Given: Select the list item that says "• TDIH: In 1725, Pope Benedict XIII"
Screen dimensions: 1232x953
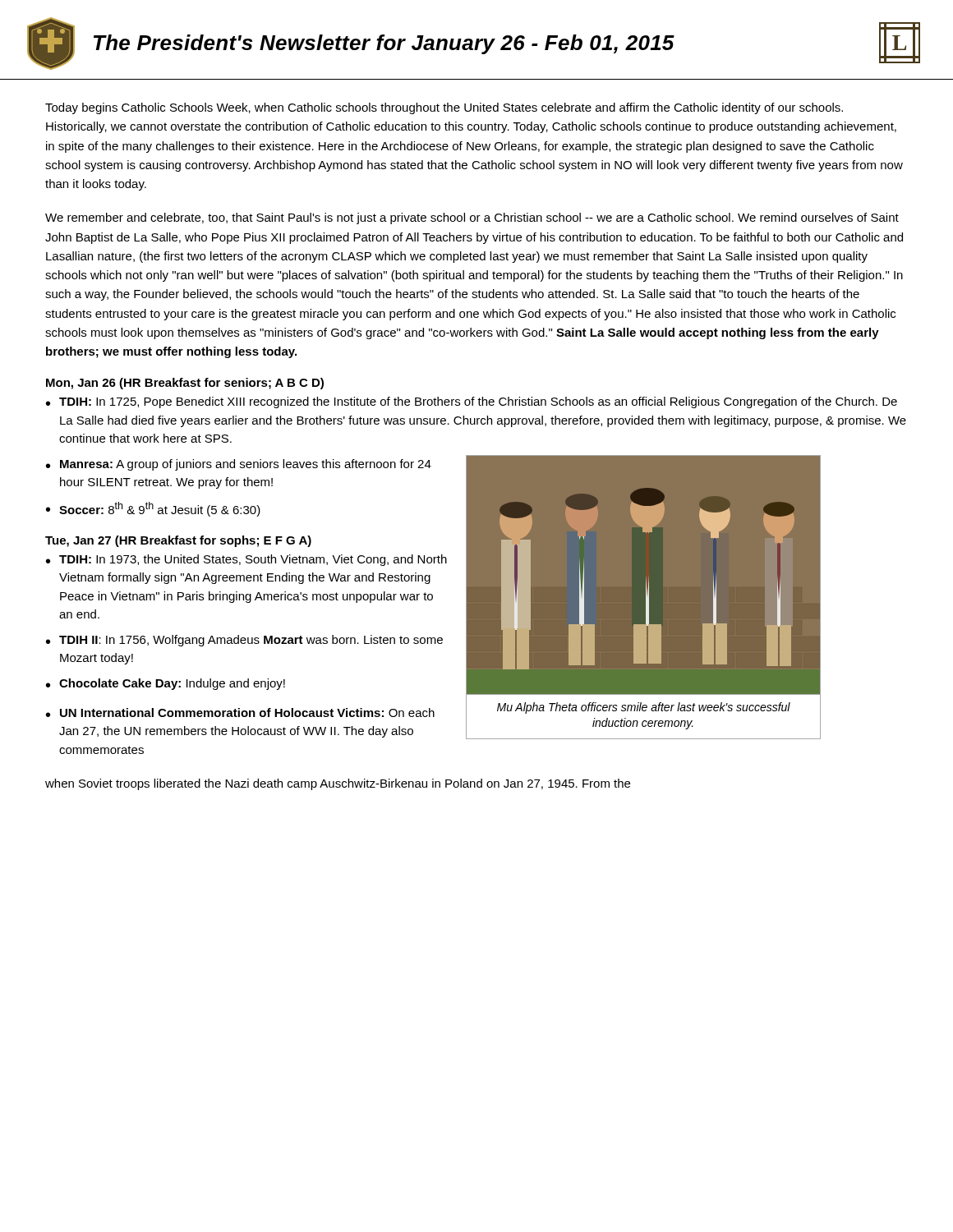Looking at the screenshot, I should coord(476,420).
